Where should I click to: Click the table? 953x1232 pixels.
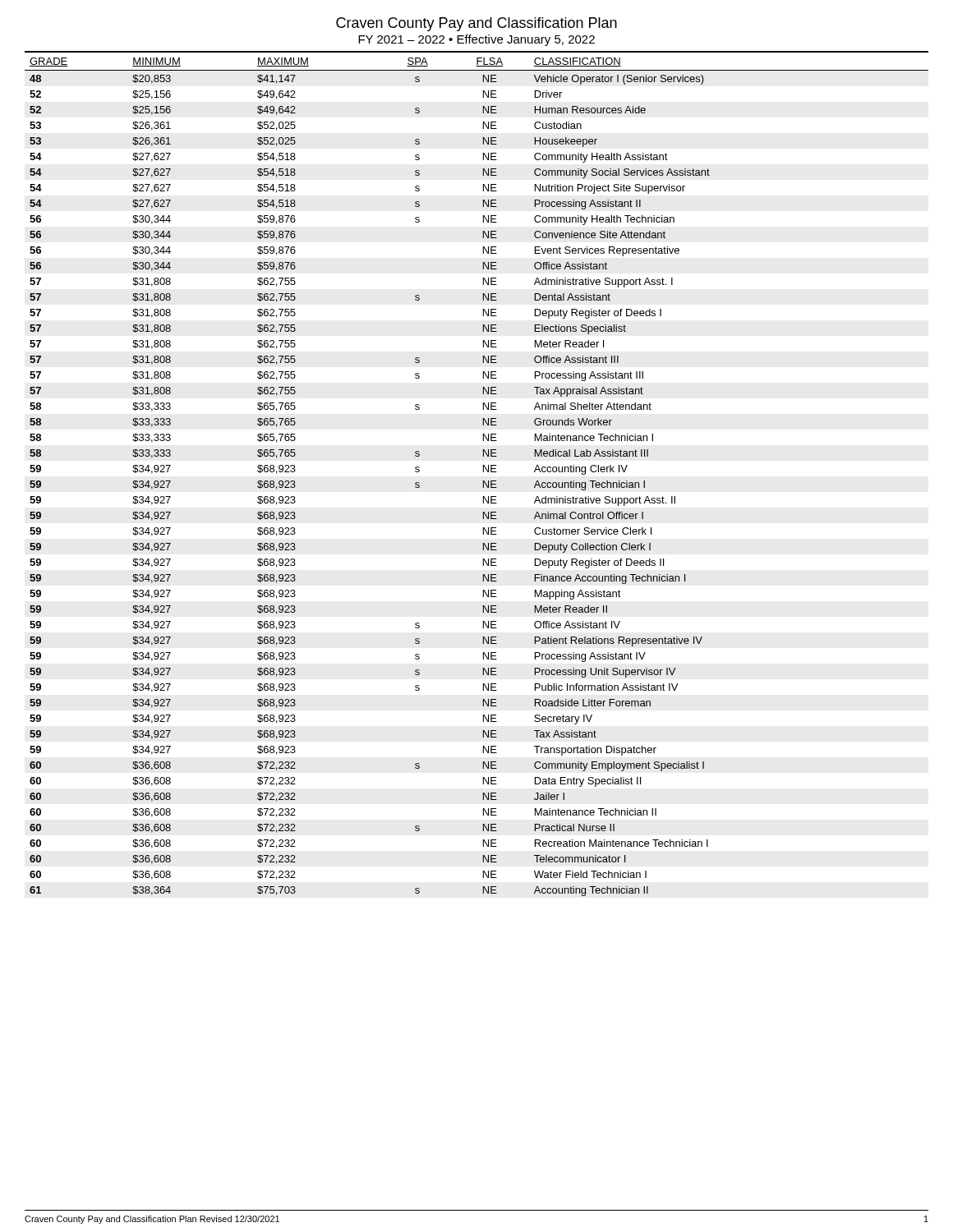pyautogui.click(x=476, y=474)
